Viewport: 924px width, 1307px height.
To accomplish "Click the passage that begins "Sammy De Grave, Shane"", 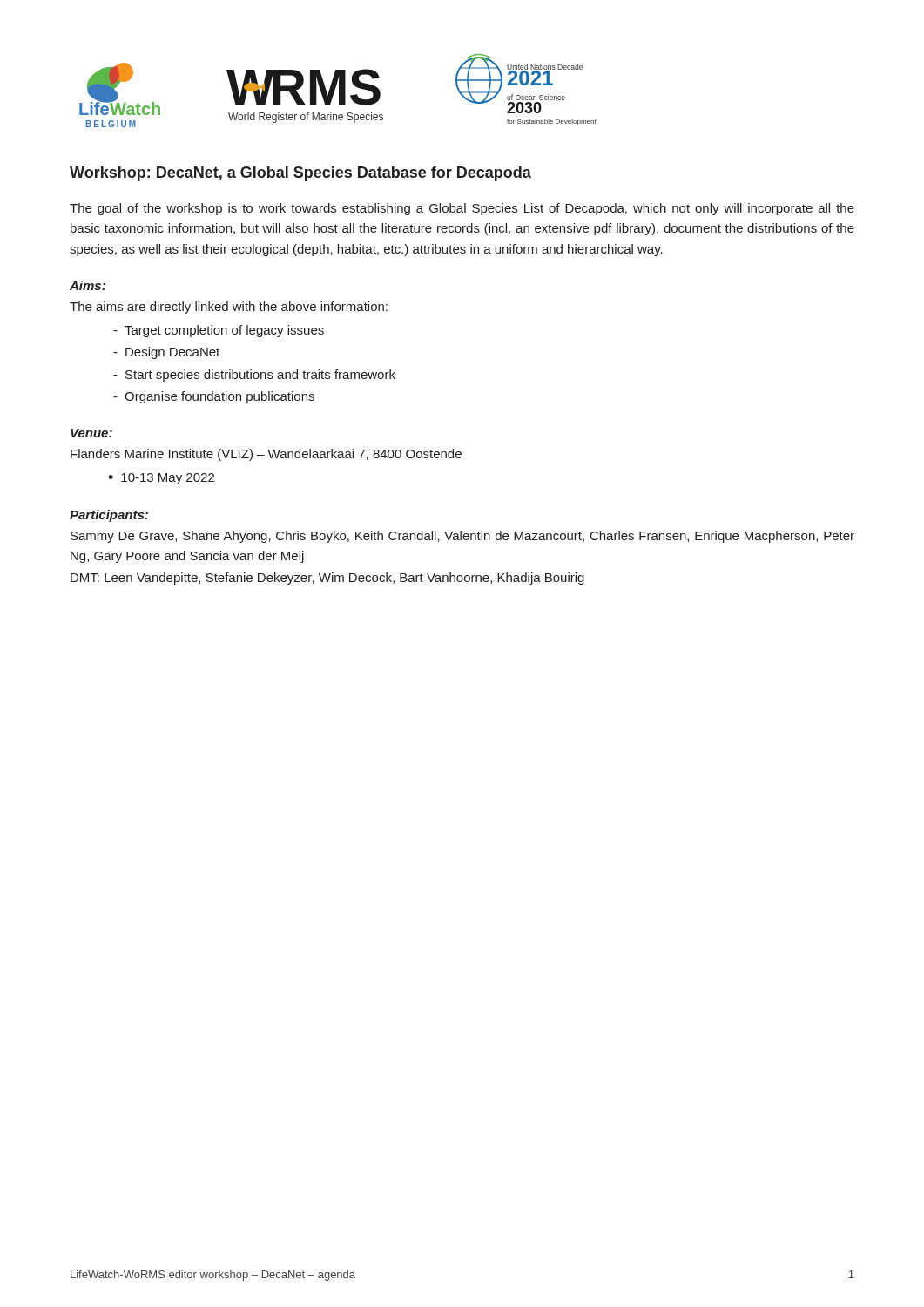I will pos(462,545).
